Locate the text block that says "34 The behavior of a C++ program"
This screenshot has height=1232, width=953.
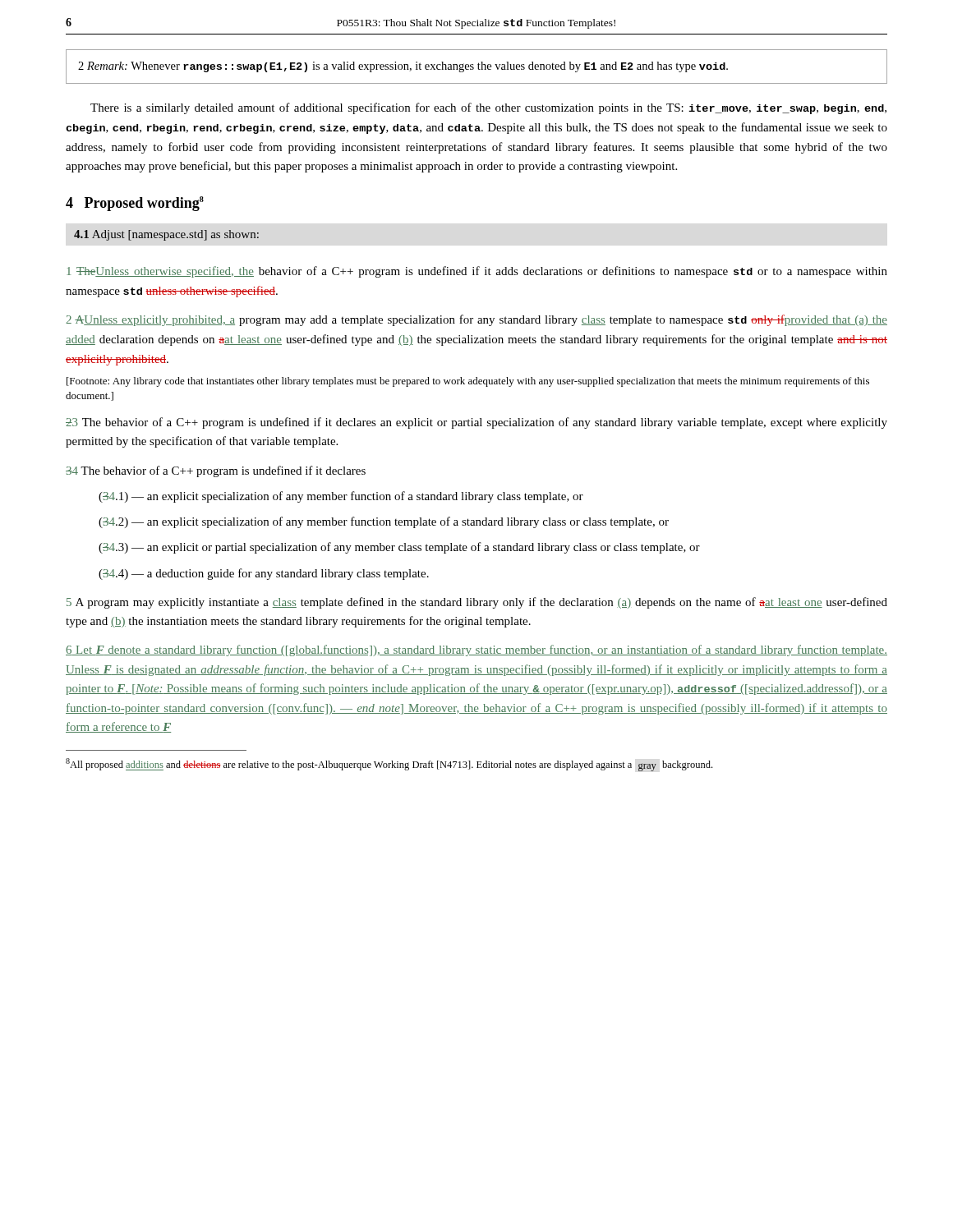216,470
